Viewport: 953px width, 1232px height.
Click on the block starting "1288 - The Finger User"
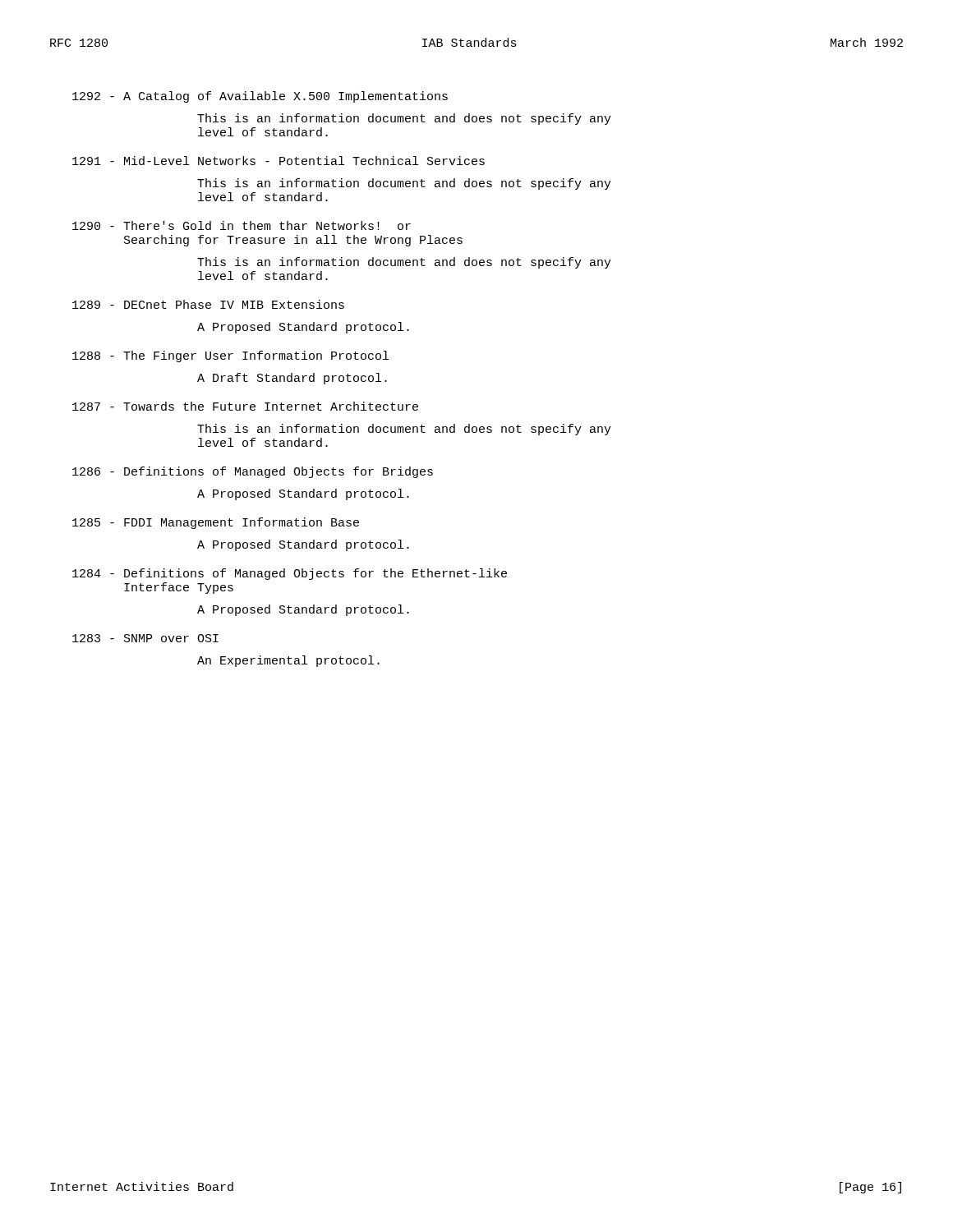(230, 356)
